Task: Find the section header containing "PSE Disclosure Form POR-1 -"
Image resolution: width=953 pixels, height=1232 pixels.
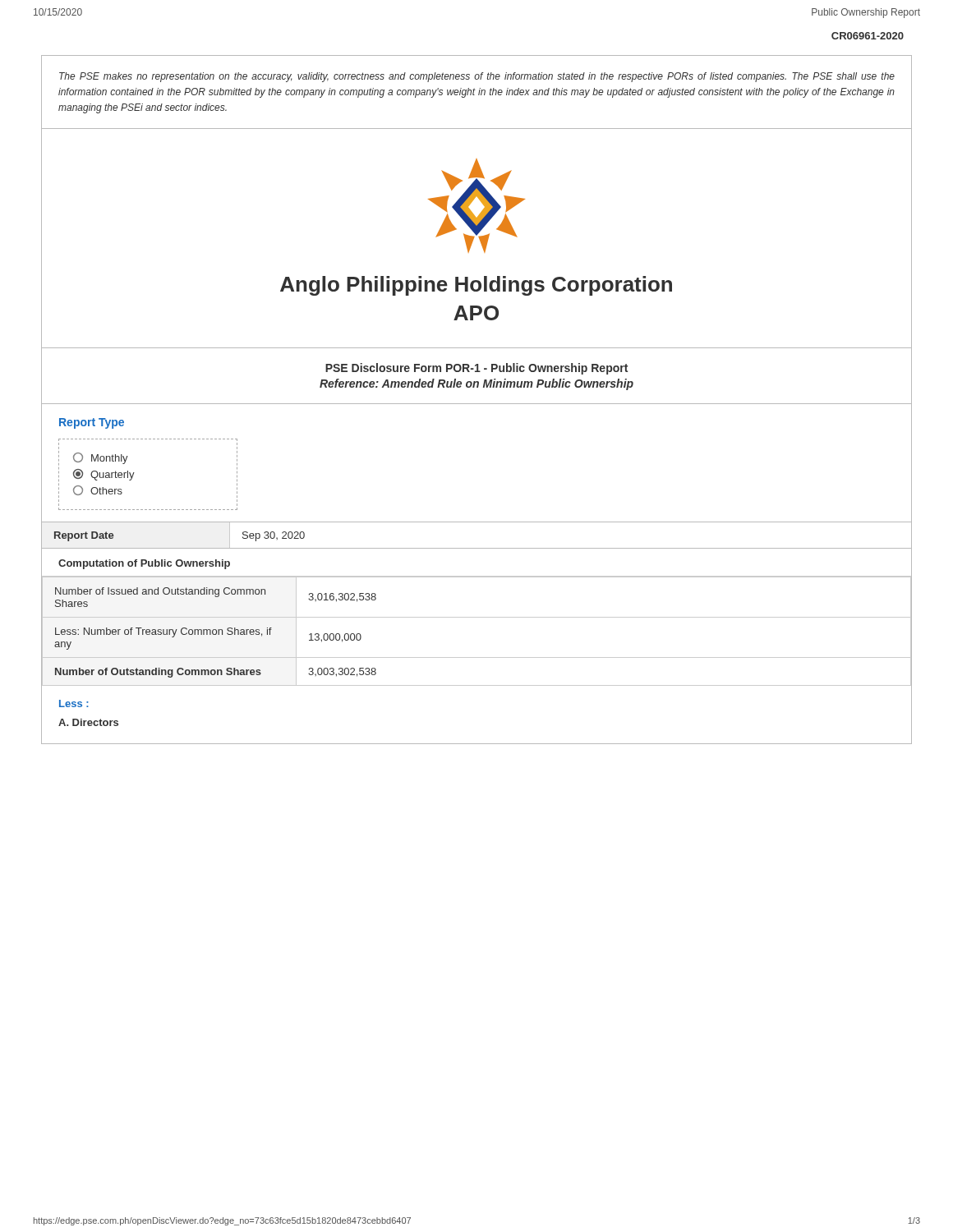Action: pos(476,375)
